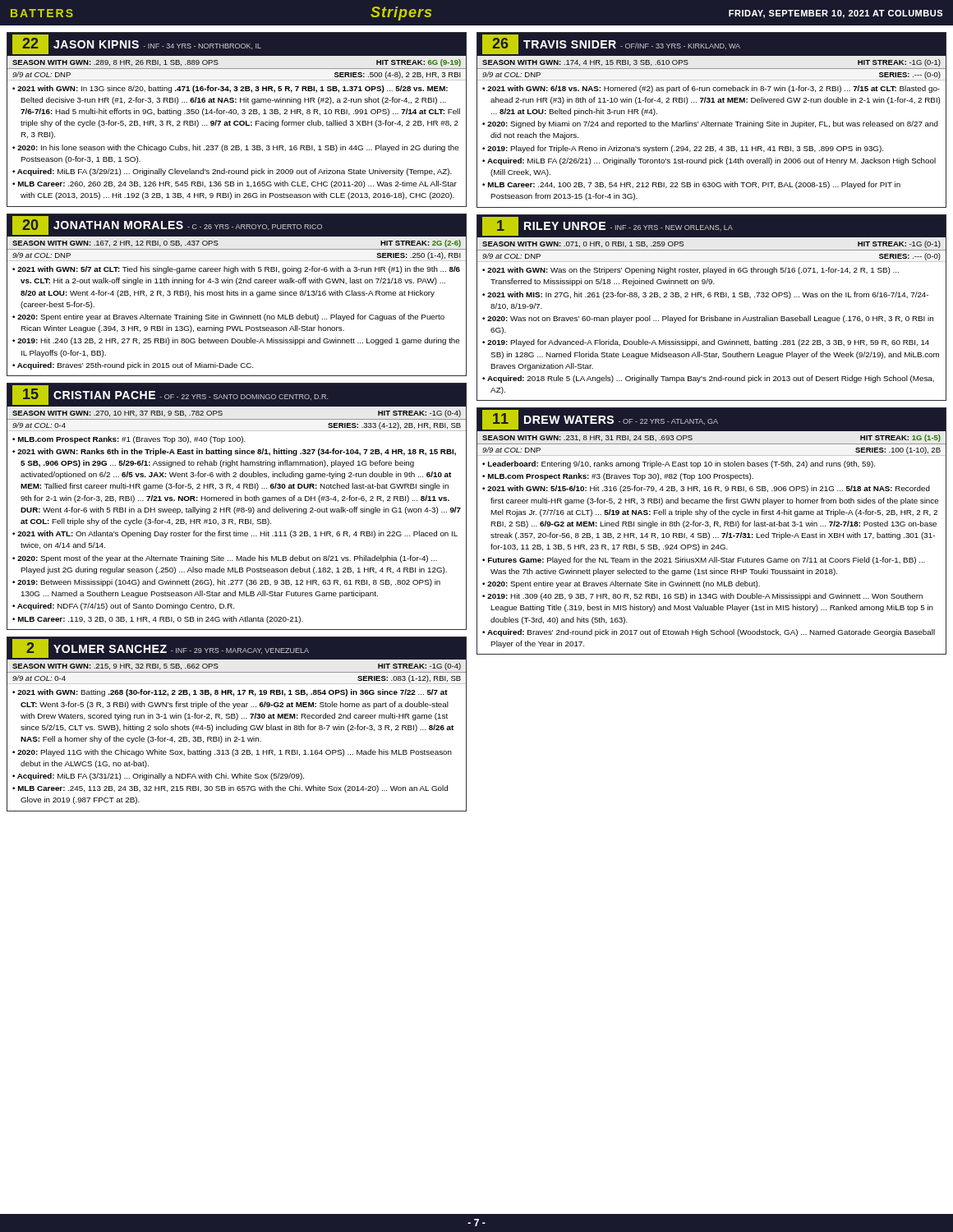This screenshot has width=953, height=1232.
Task: Click on the text block starting "15 CRISTIAN PACHE - OF"
Action: click(237, 506)
